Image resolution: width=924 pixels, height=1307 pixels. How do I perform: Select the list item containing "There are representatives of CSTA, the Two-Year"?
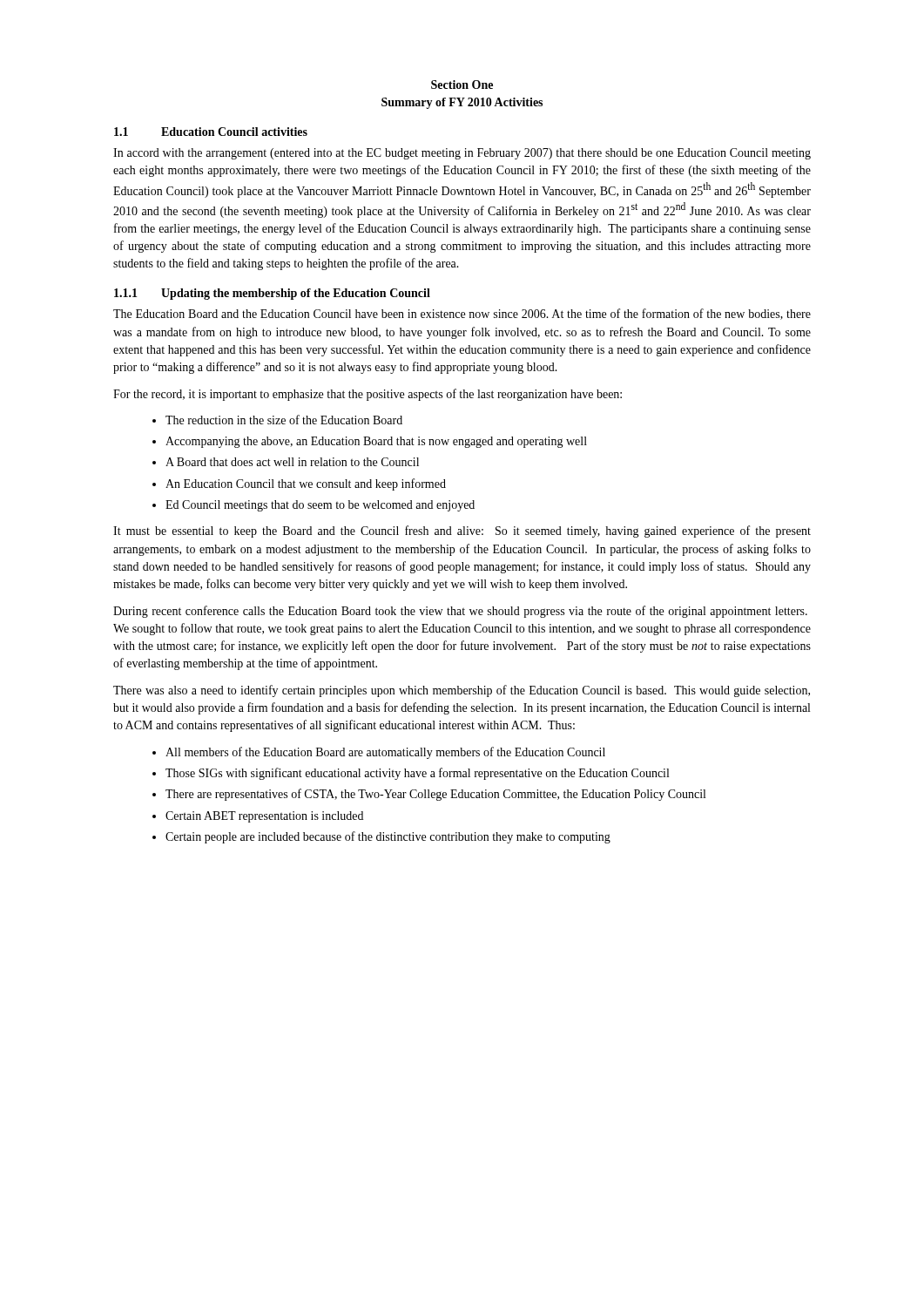coord(436,794)
